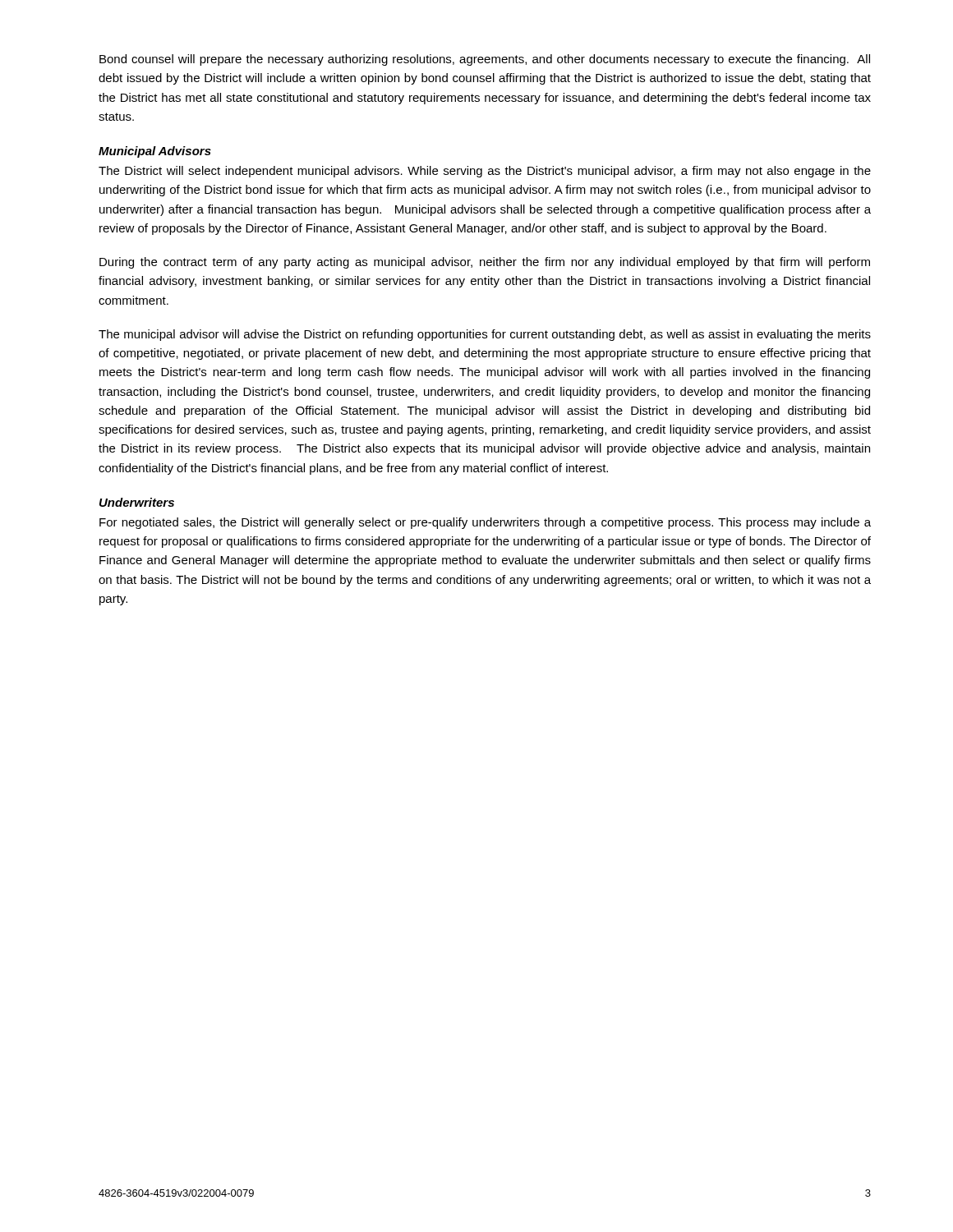Viewport: 953px width, 1232px height.
Task: Point to the text starting "For negotiated sales, the District will generally select"
Action: [x=485, y=560]
